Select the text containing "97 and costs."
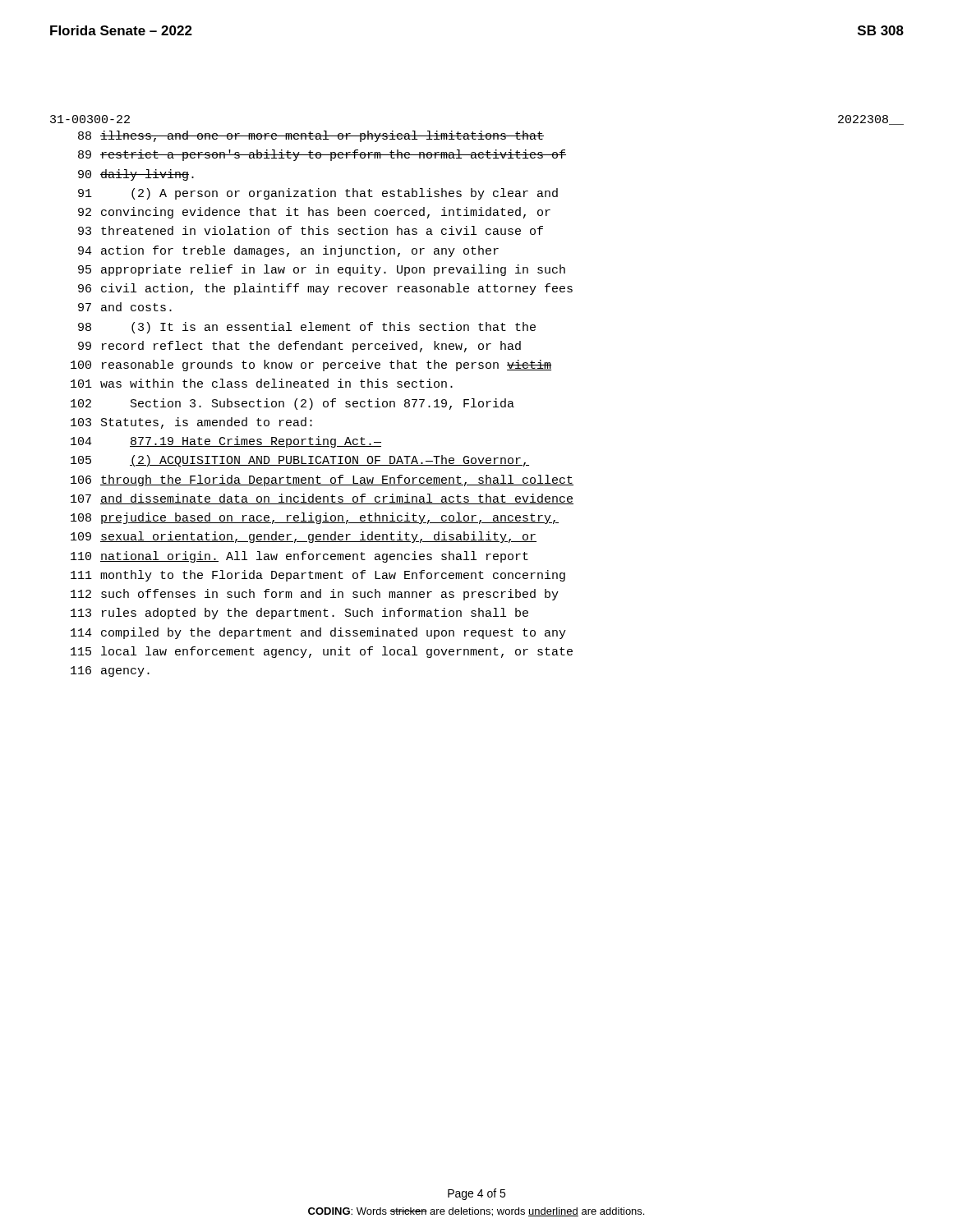Screen dimensions: 1232x953 (133, 306)
